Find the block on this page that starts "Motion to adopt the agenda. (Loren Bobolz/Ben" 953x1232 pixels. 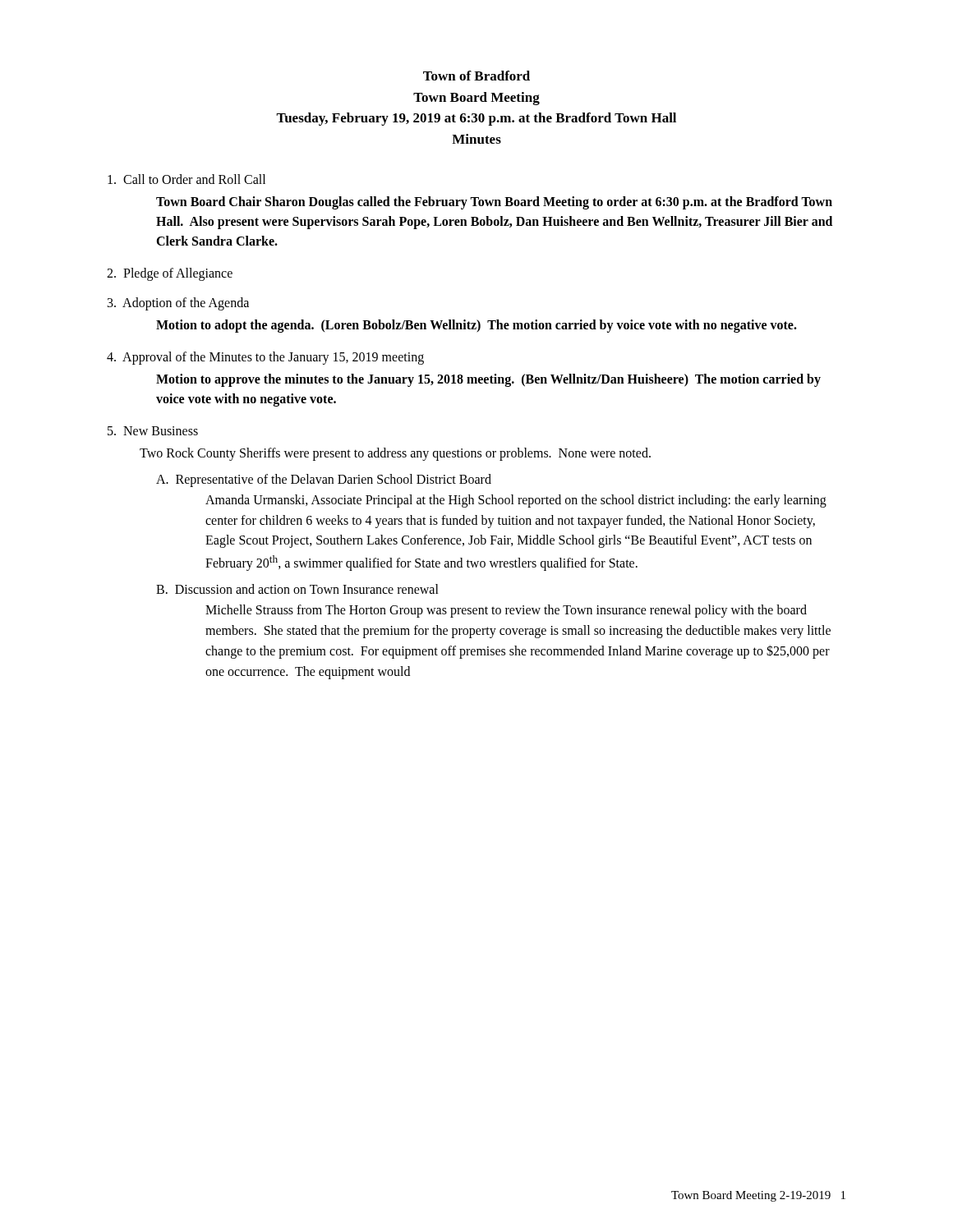coord(476,325)
